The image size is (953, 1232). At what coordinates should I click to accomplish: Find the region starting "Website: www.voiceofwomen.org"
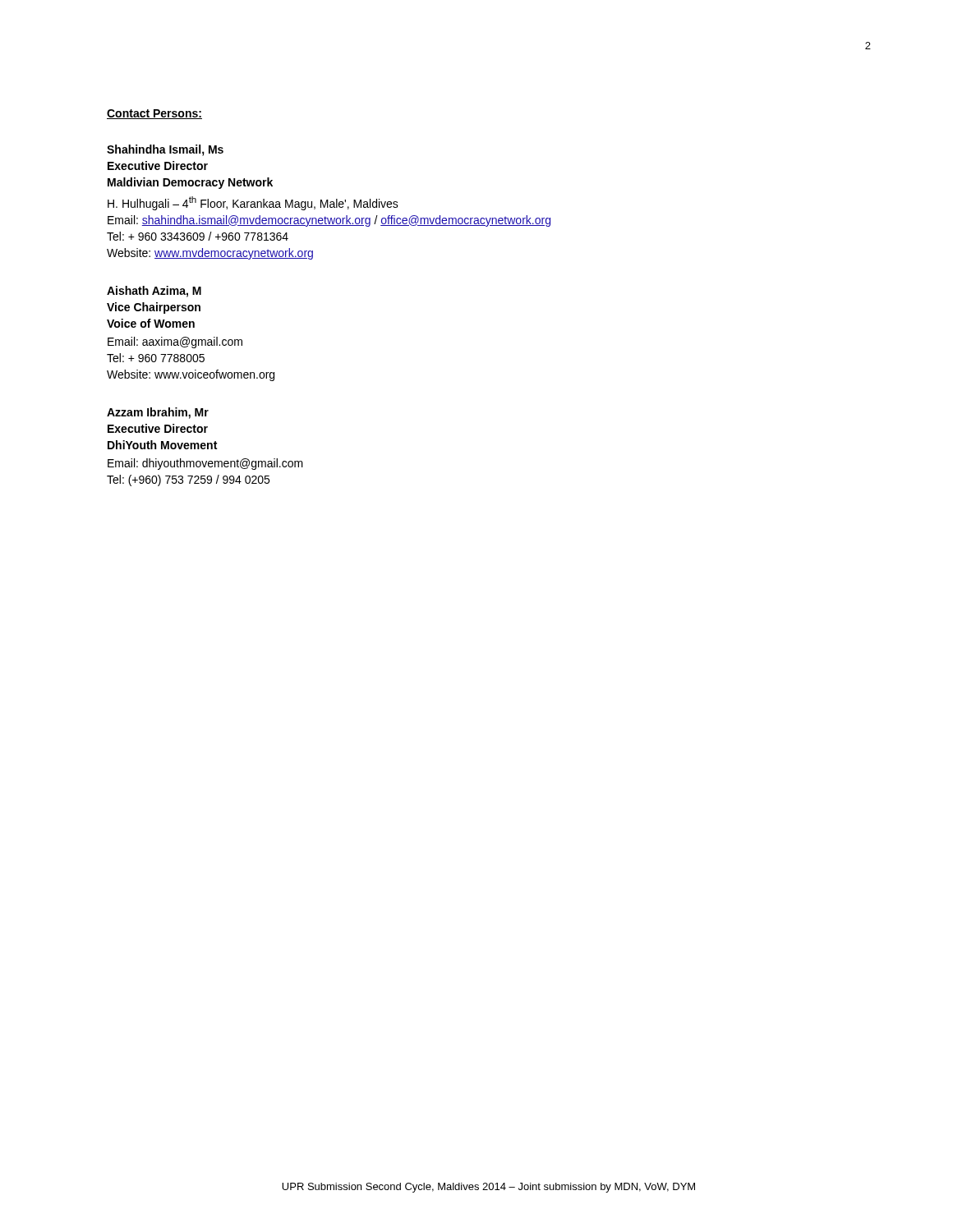[191, 374]
